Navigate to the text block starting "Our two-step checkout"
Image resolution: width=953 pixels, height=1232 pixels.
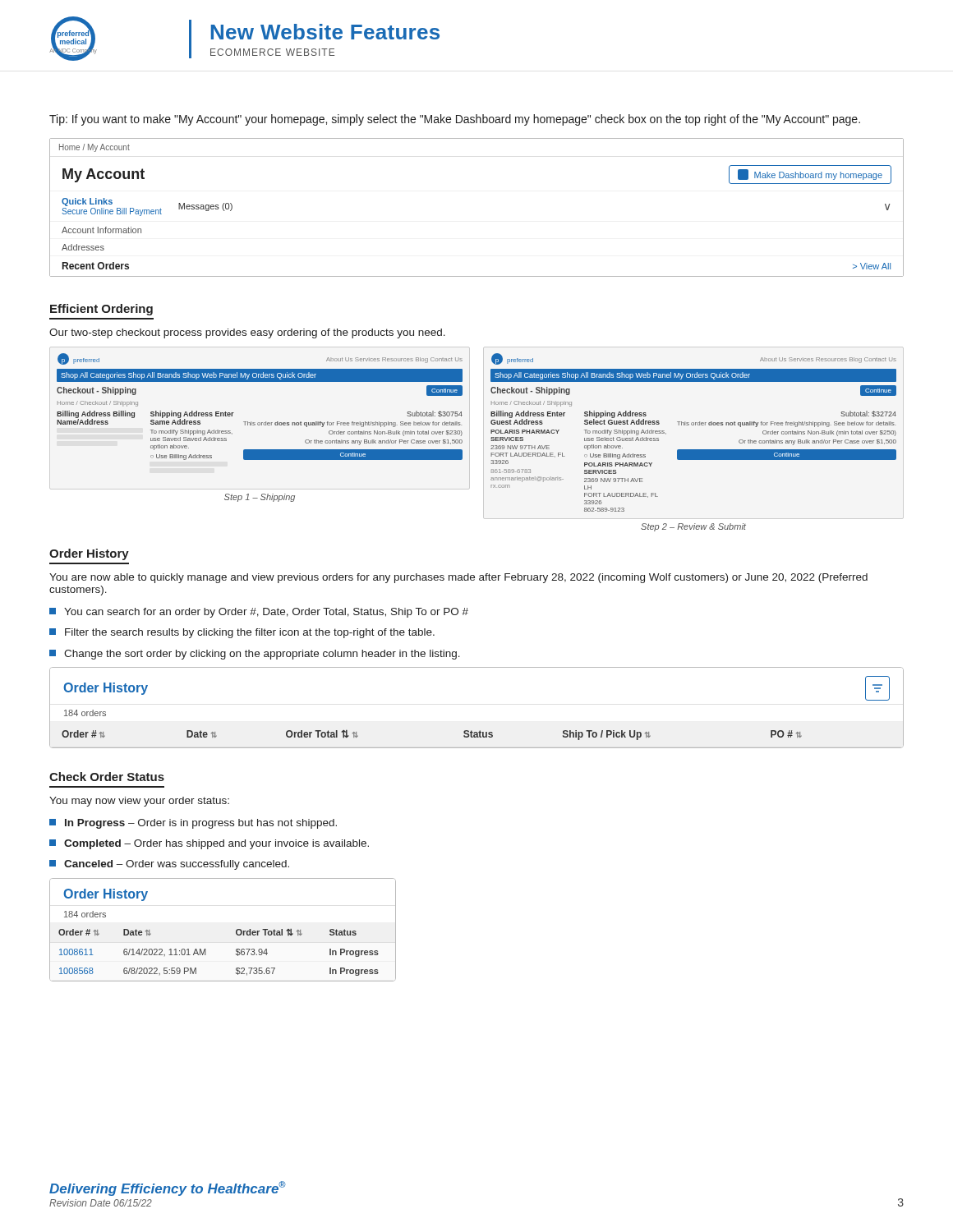pos(247,332)
